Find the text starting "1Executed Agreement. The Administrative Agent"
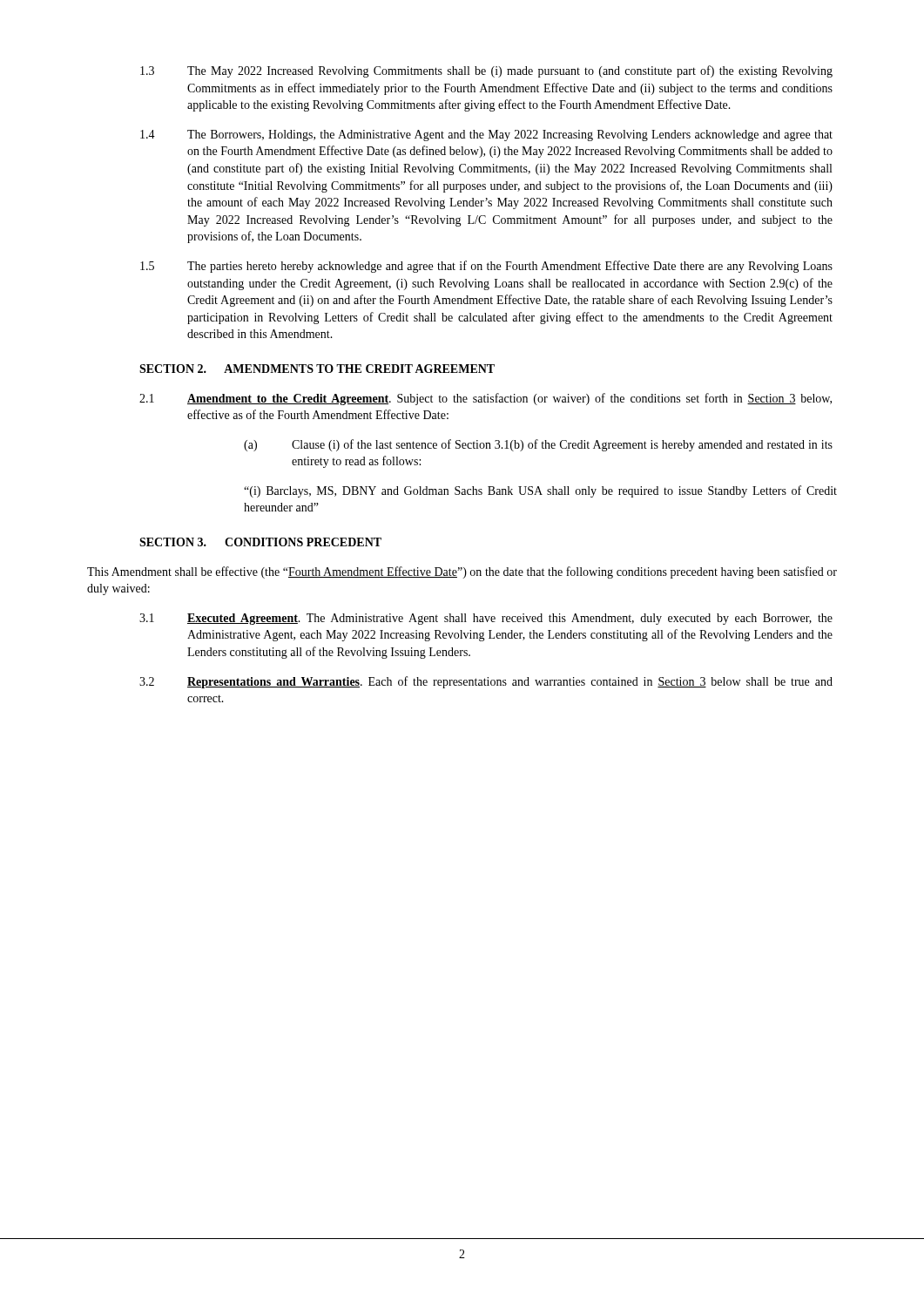This screenshot has width=924, height=1307. [486, 635]
